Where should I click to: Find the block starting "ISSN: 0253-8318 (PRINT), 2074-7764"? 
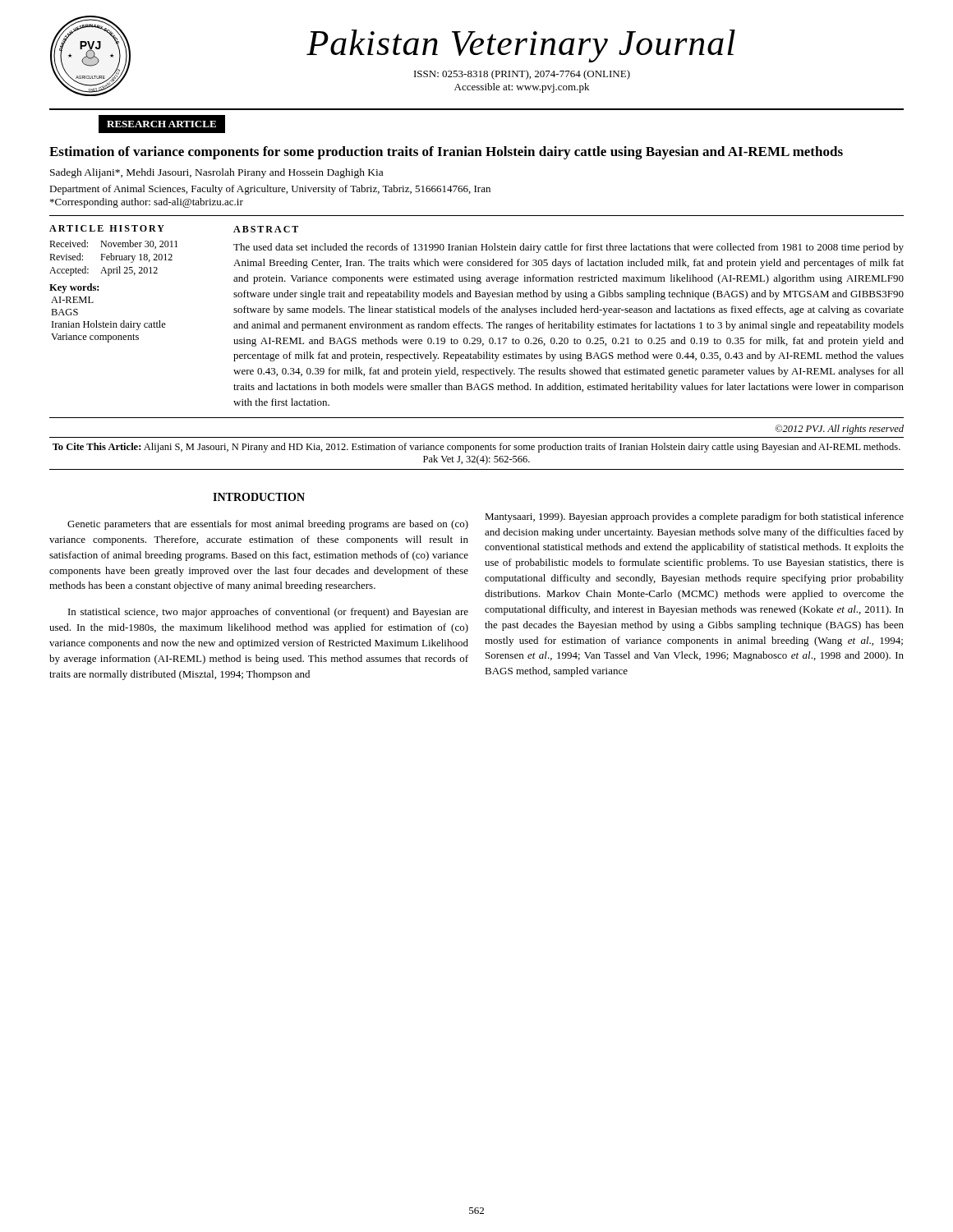[522, 80]
